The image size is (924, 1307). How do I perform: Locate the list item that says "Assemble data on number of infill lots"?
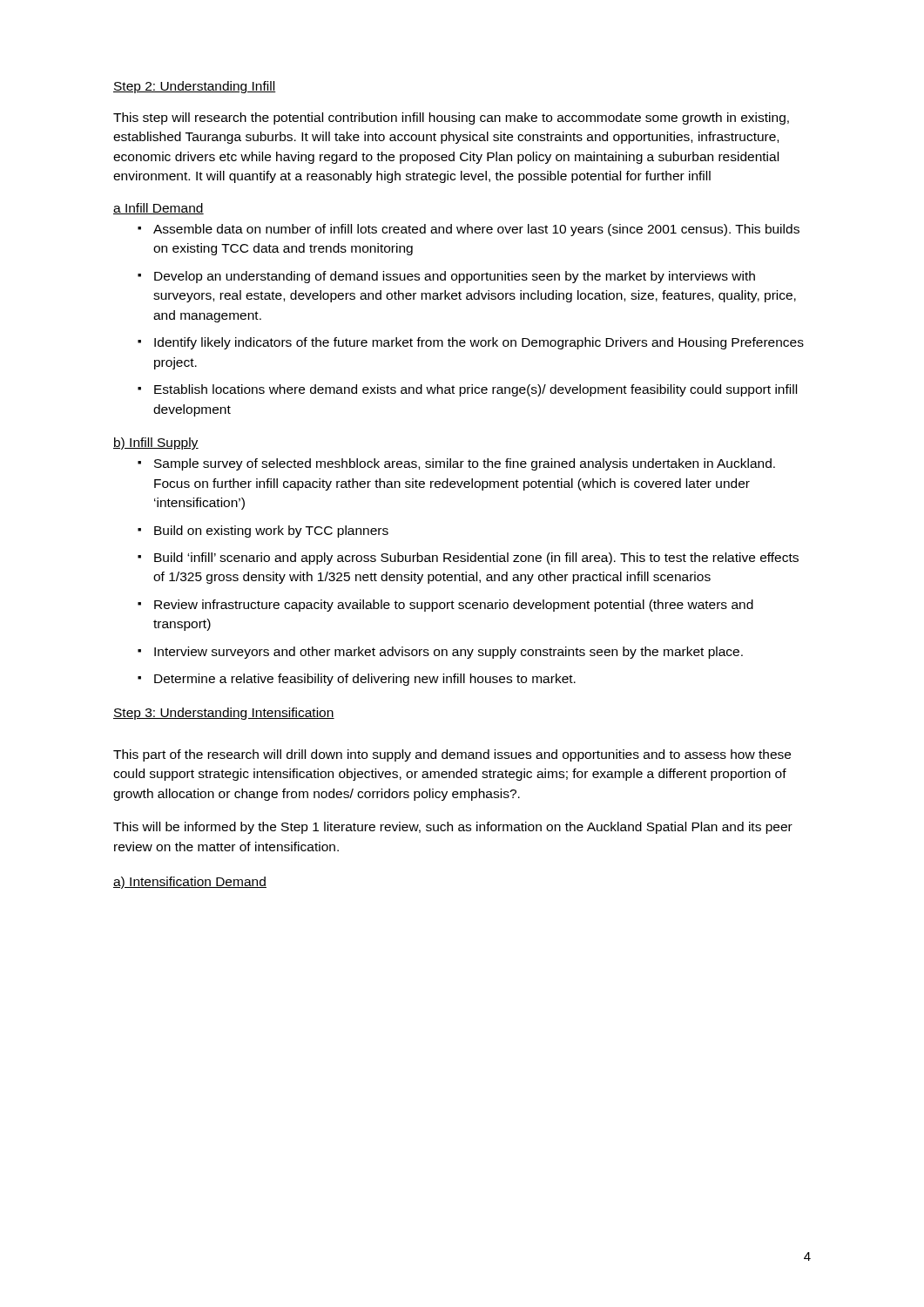click(477, 238)
